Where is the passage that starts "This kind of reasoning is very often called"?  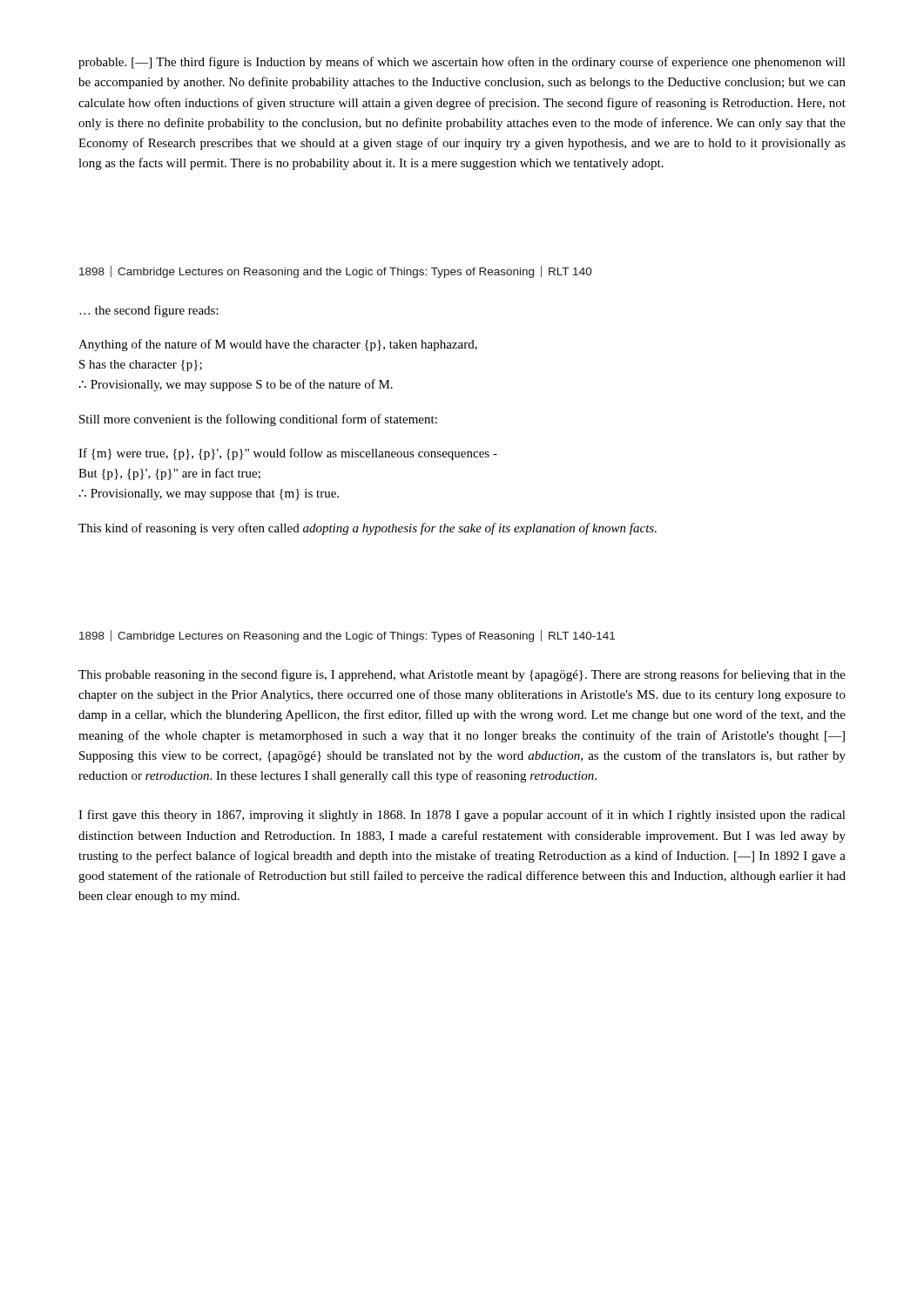[x=368, y=528]
